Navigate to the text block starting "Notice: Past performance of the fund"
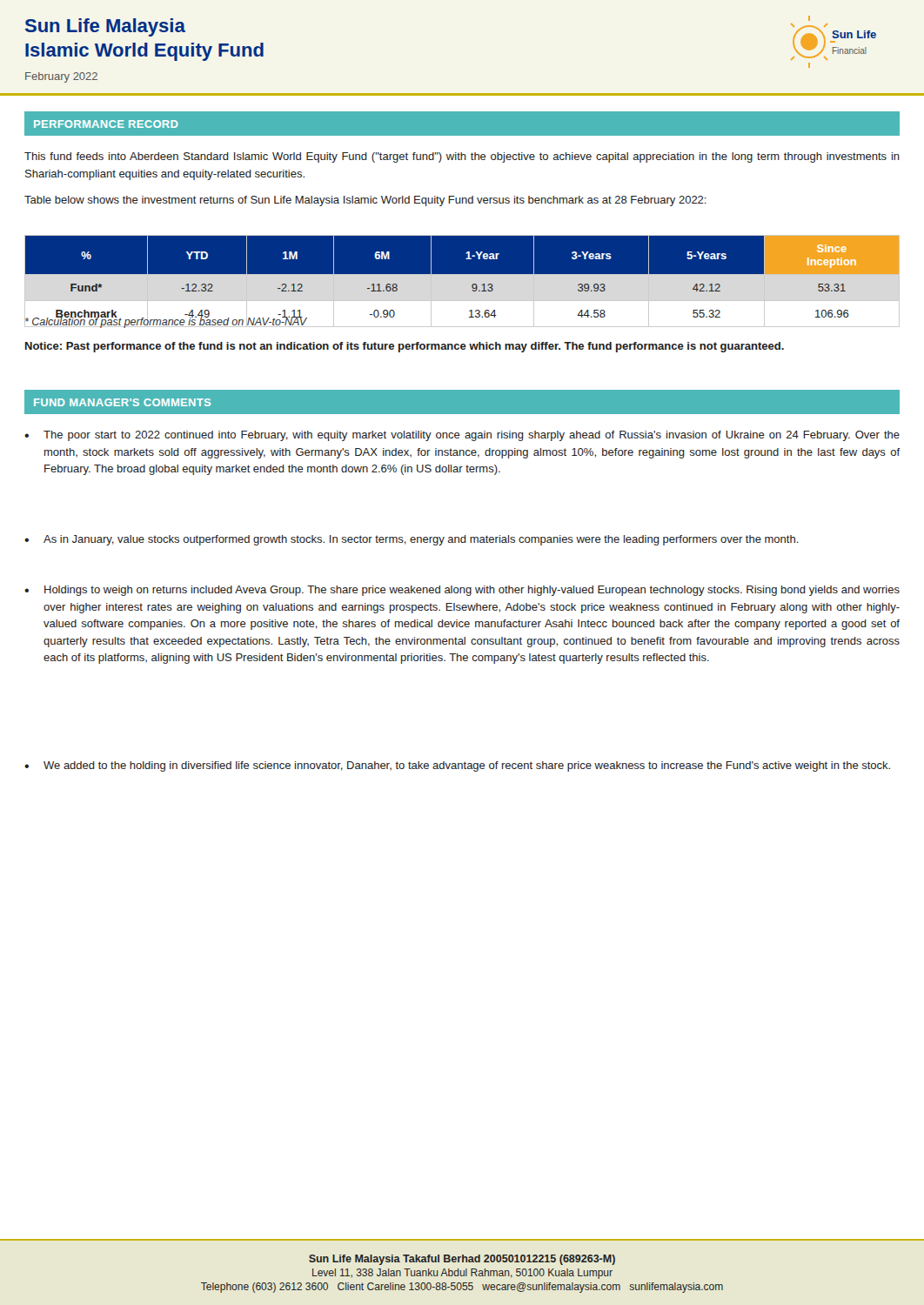924x1305 pixels. 404,346
